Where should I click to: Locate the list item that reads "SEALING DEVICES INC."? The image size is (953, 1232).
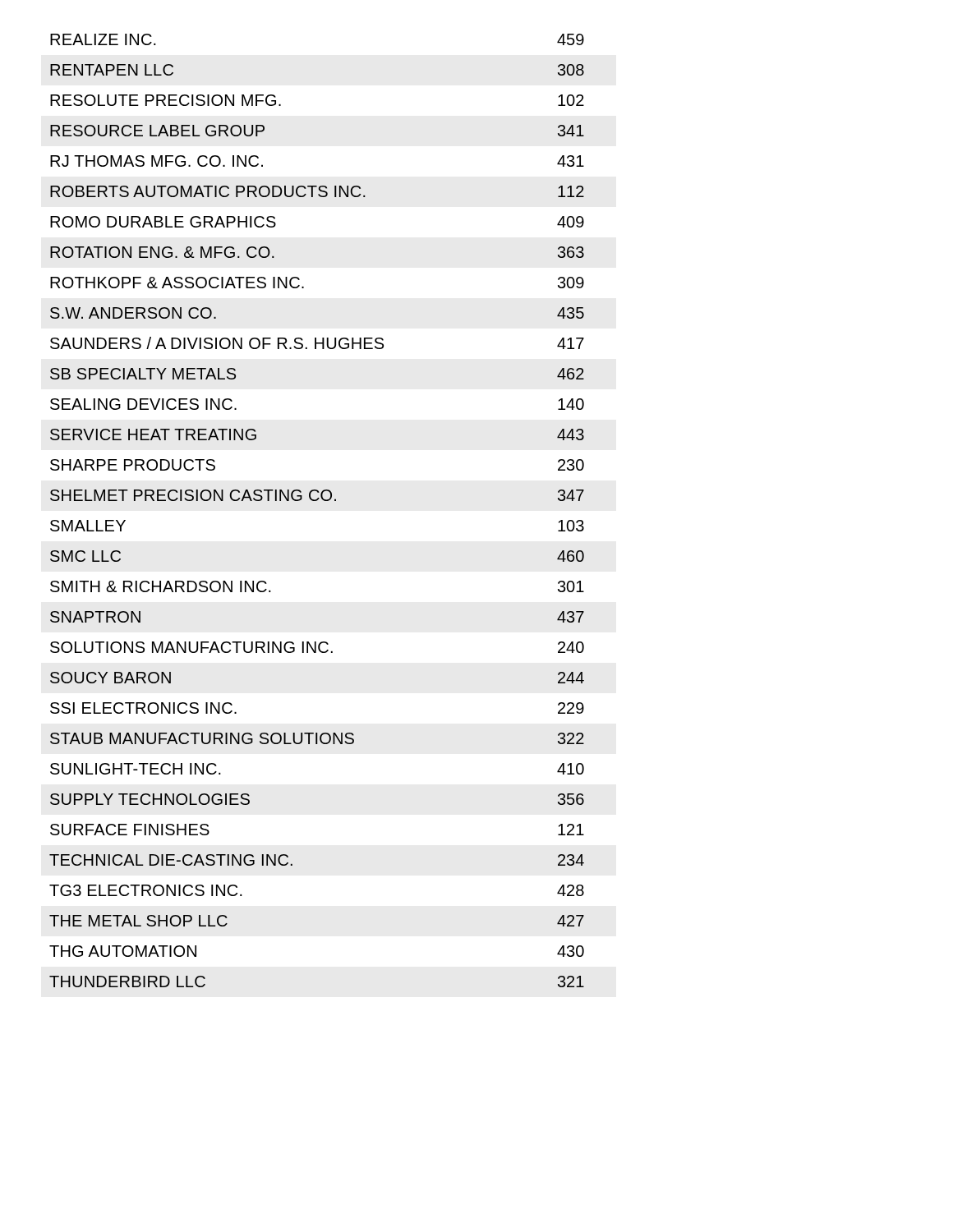point(144,404)
